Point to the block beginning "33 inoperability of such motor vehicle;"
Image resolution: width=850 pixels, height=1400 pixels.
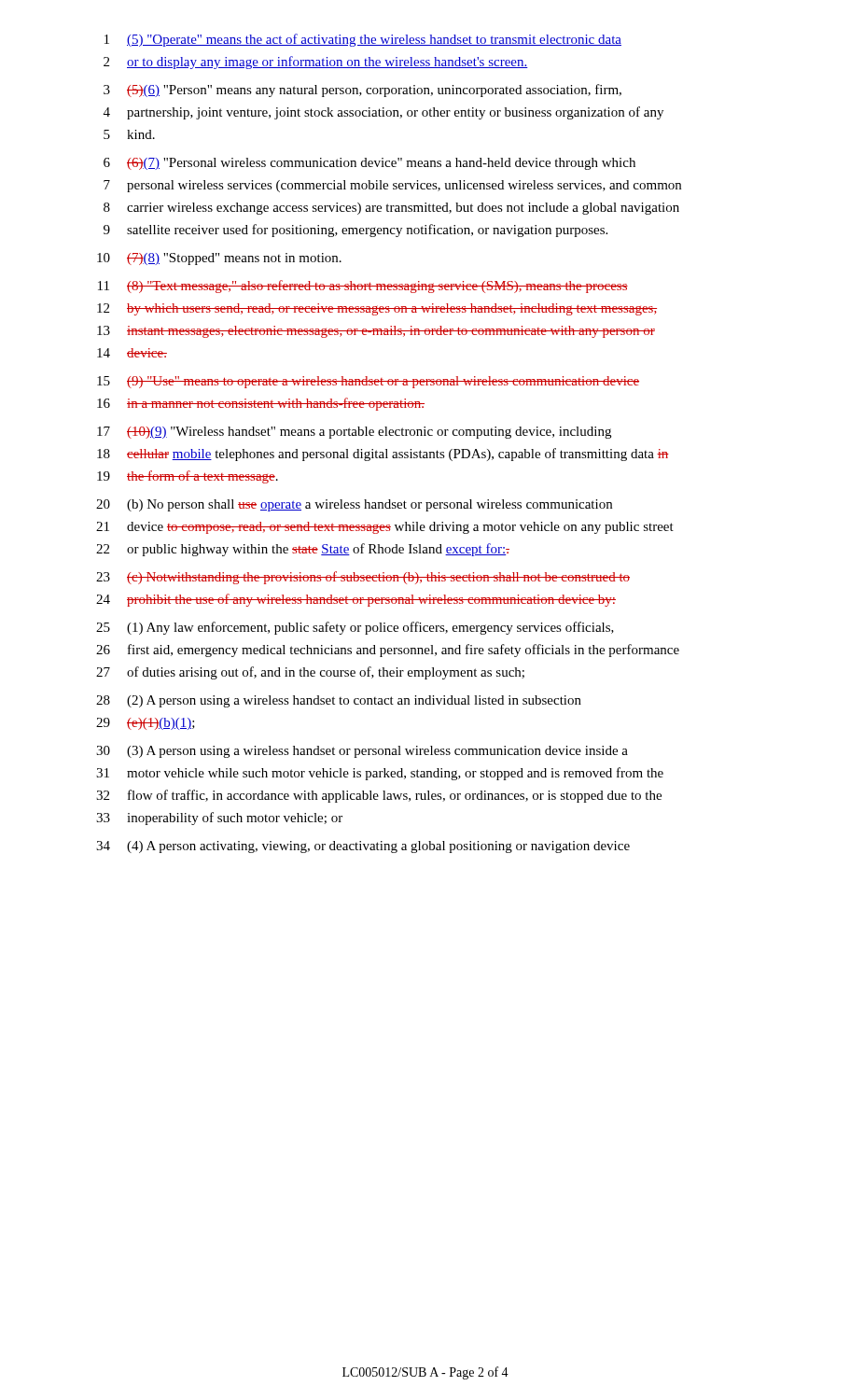pyautogui.click(x=219, y=819)
